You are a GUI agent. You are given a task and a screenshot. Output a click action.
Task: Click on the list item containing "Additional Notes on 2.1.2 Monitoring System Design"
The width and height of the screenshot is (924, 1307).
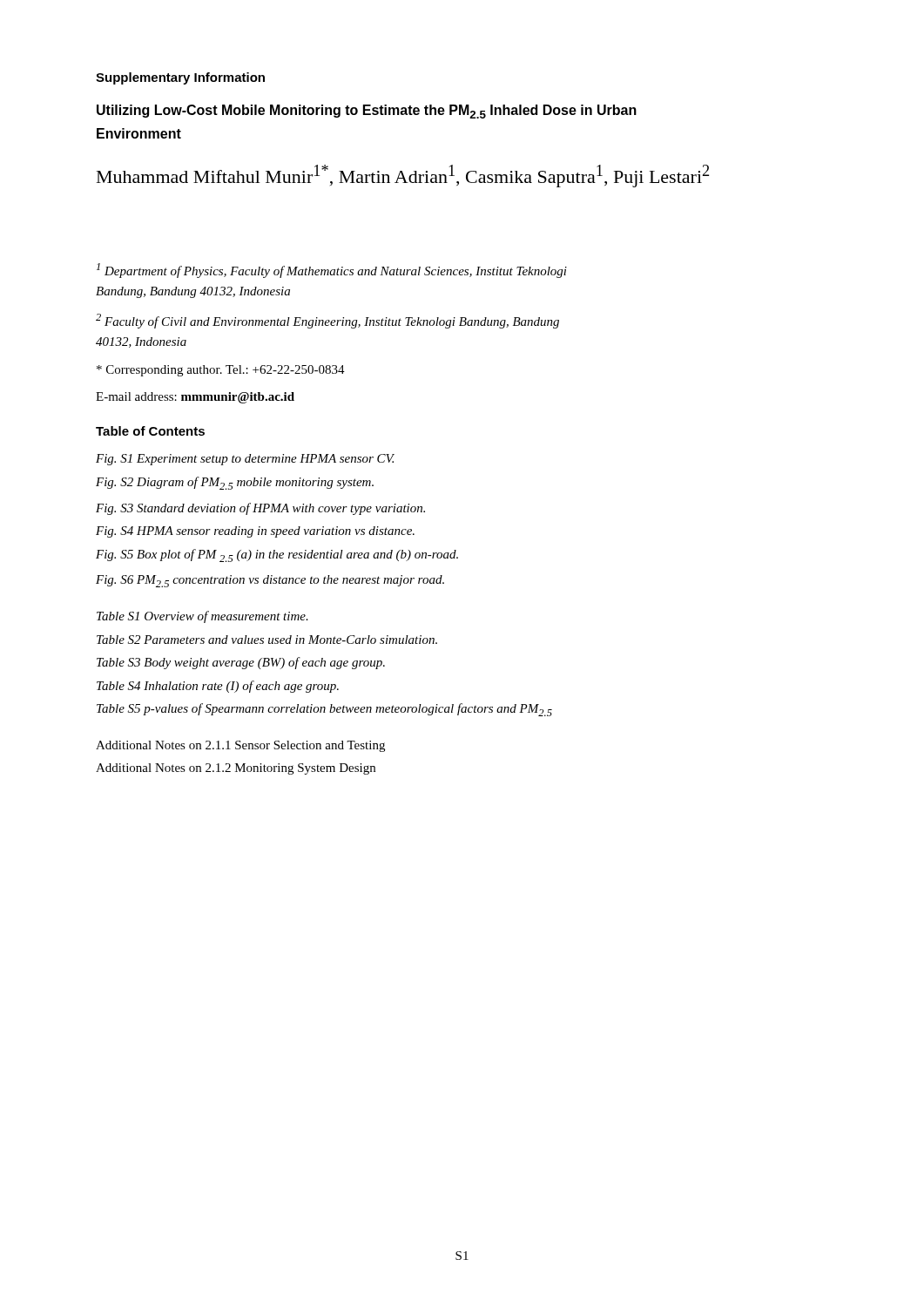pyautogui.click(x=236, y=768)
